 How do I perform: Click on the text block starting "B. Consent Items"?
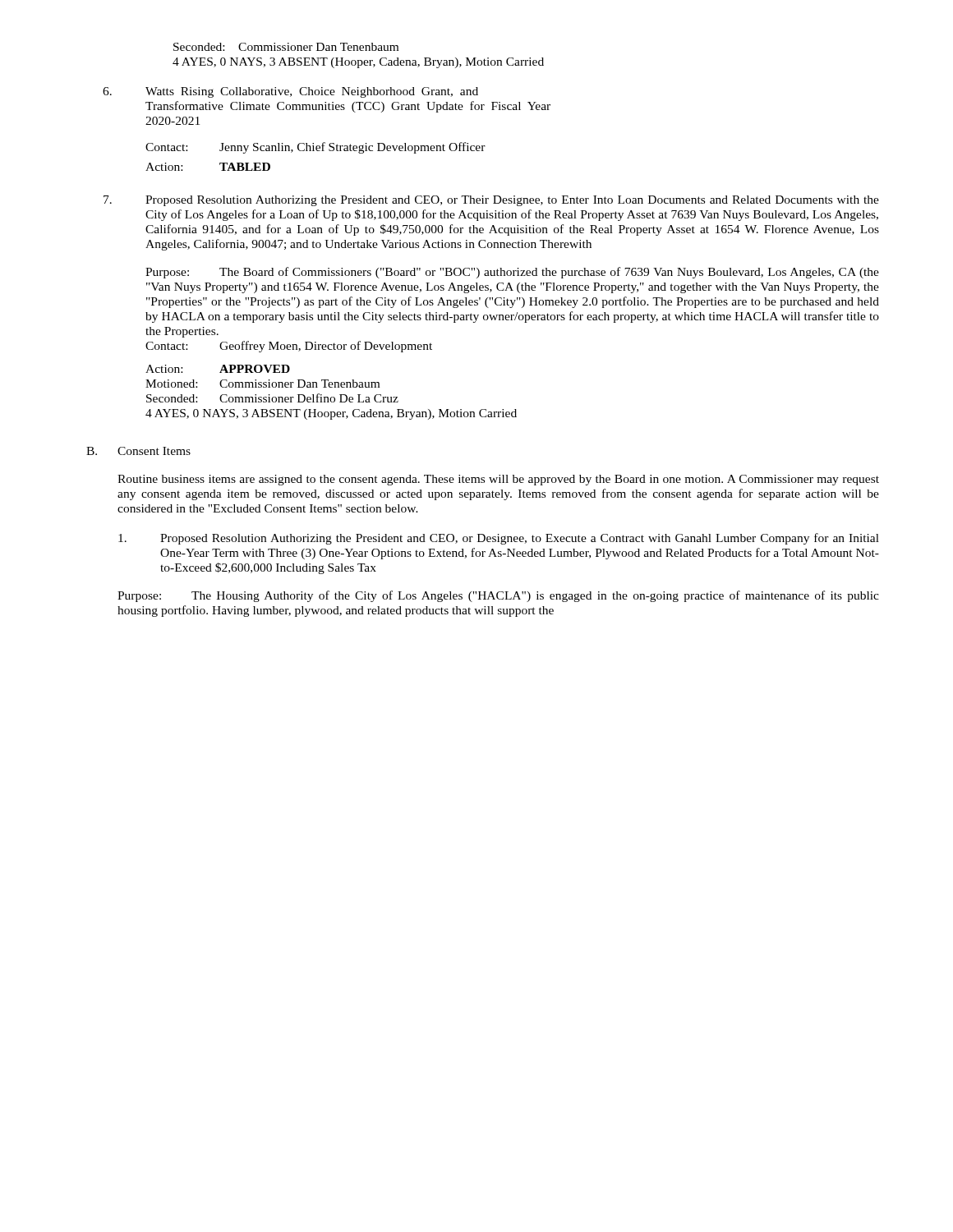click(138, 451)
